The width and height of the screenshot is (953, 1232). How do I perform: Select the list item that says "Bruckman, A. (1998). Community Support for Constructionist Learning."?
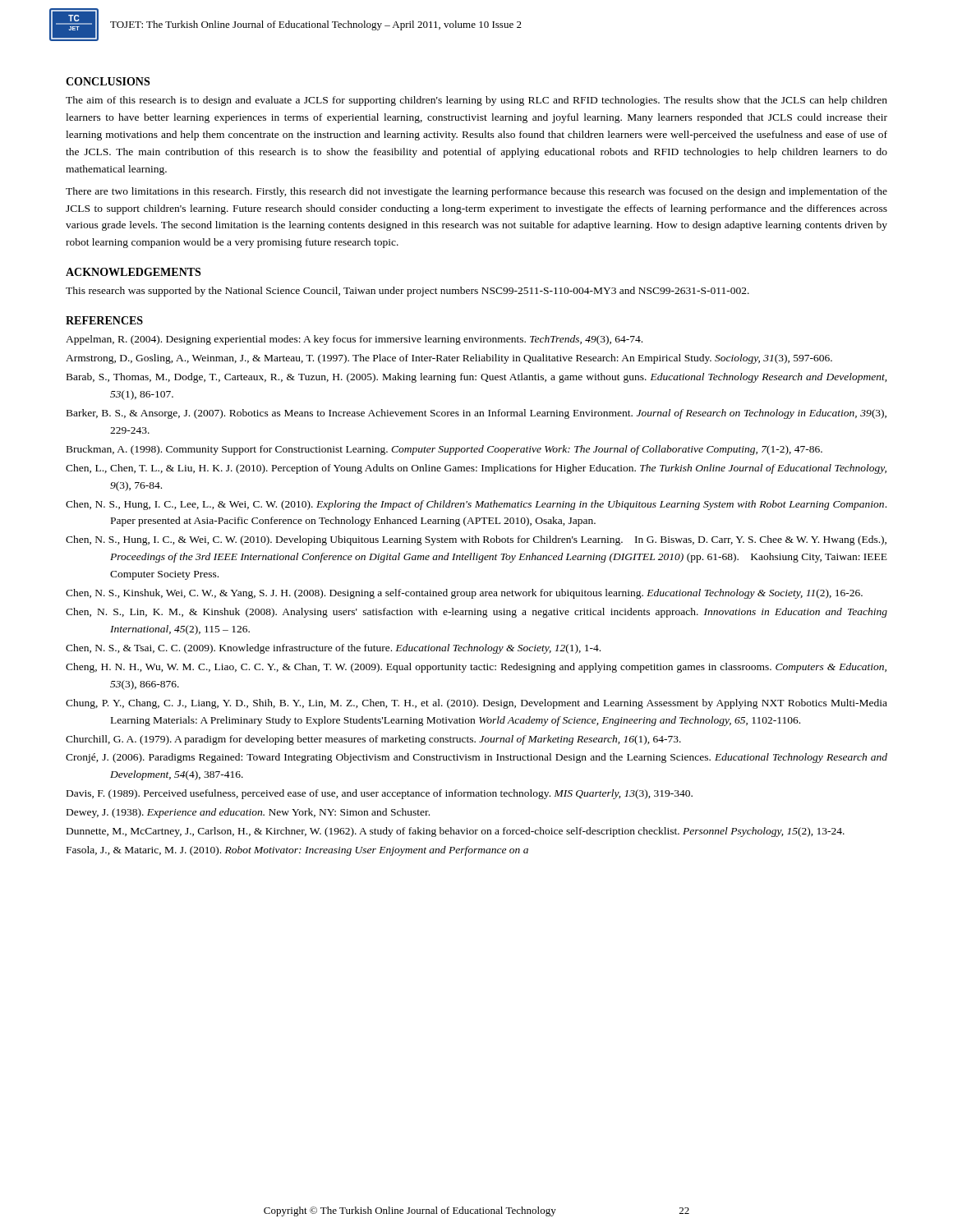444,449
